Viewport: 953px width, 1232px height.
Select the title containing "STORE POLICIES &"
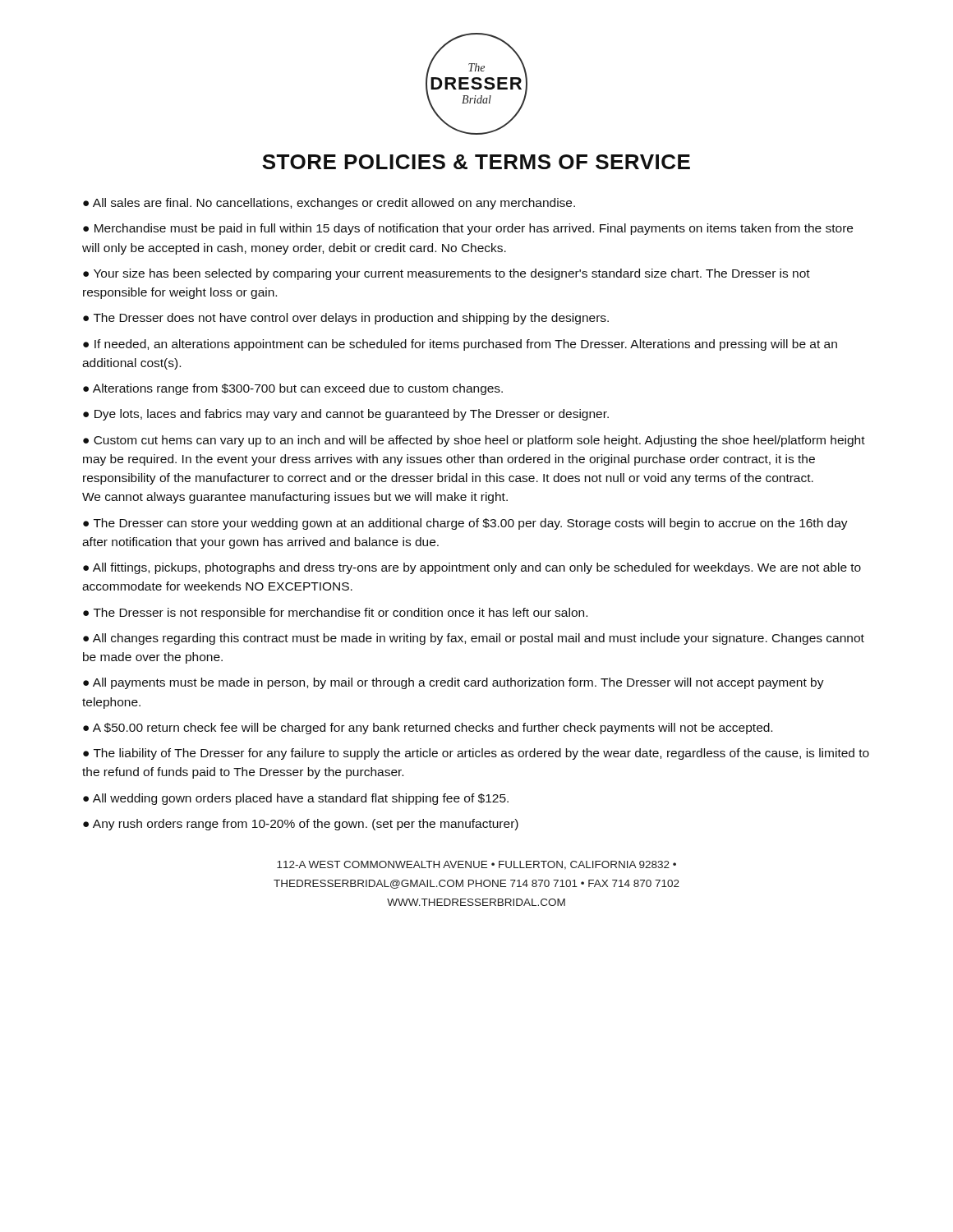pos(476,162)
